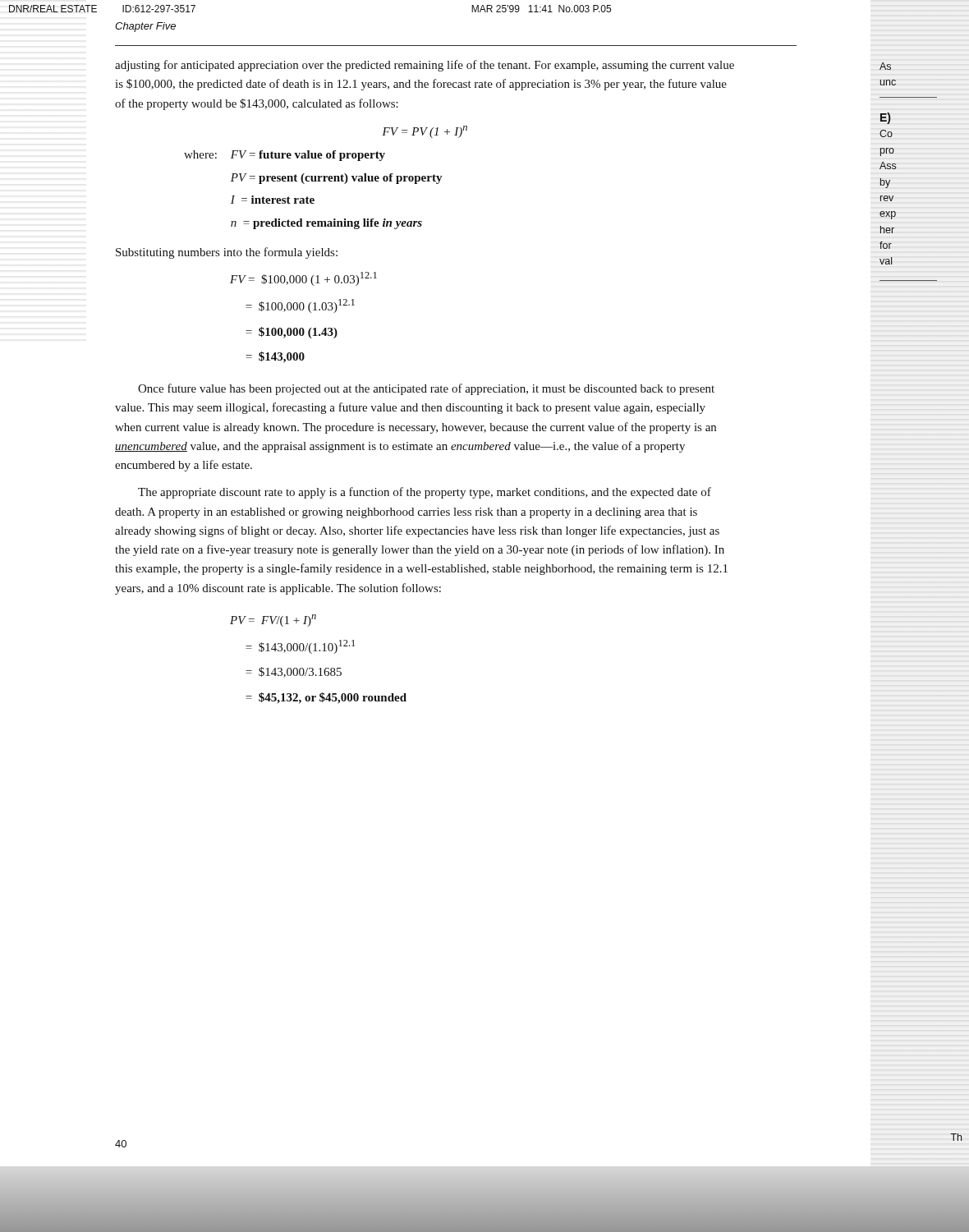Image resolution: width=969 pixels, height=1232 pixels.
Task: Find the block on this page that starts "Once future value has been"
Action: (416, 427)
